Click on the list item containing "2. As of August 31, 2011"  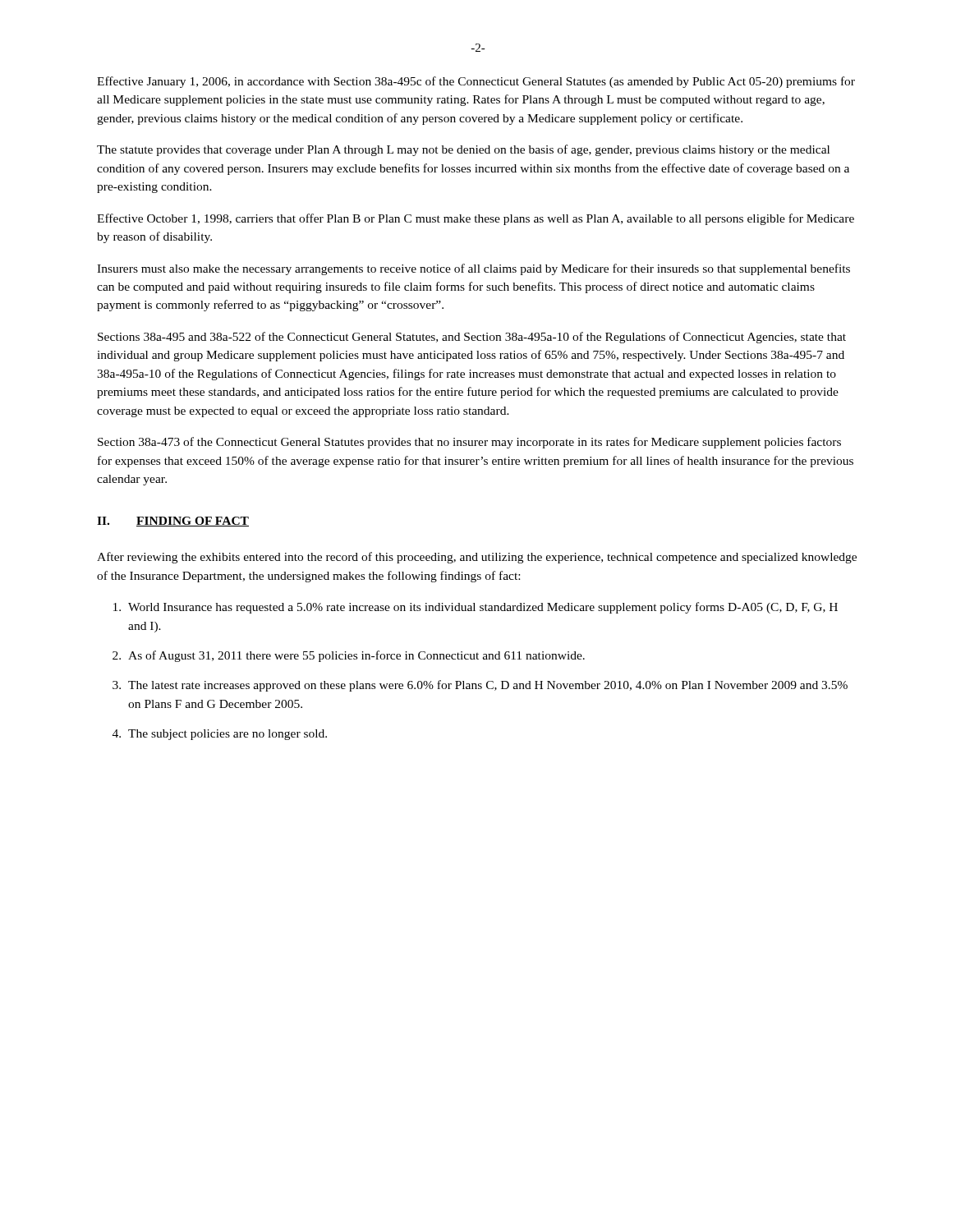tap(478, 656)
